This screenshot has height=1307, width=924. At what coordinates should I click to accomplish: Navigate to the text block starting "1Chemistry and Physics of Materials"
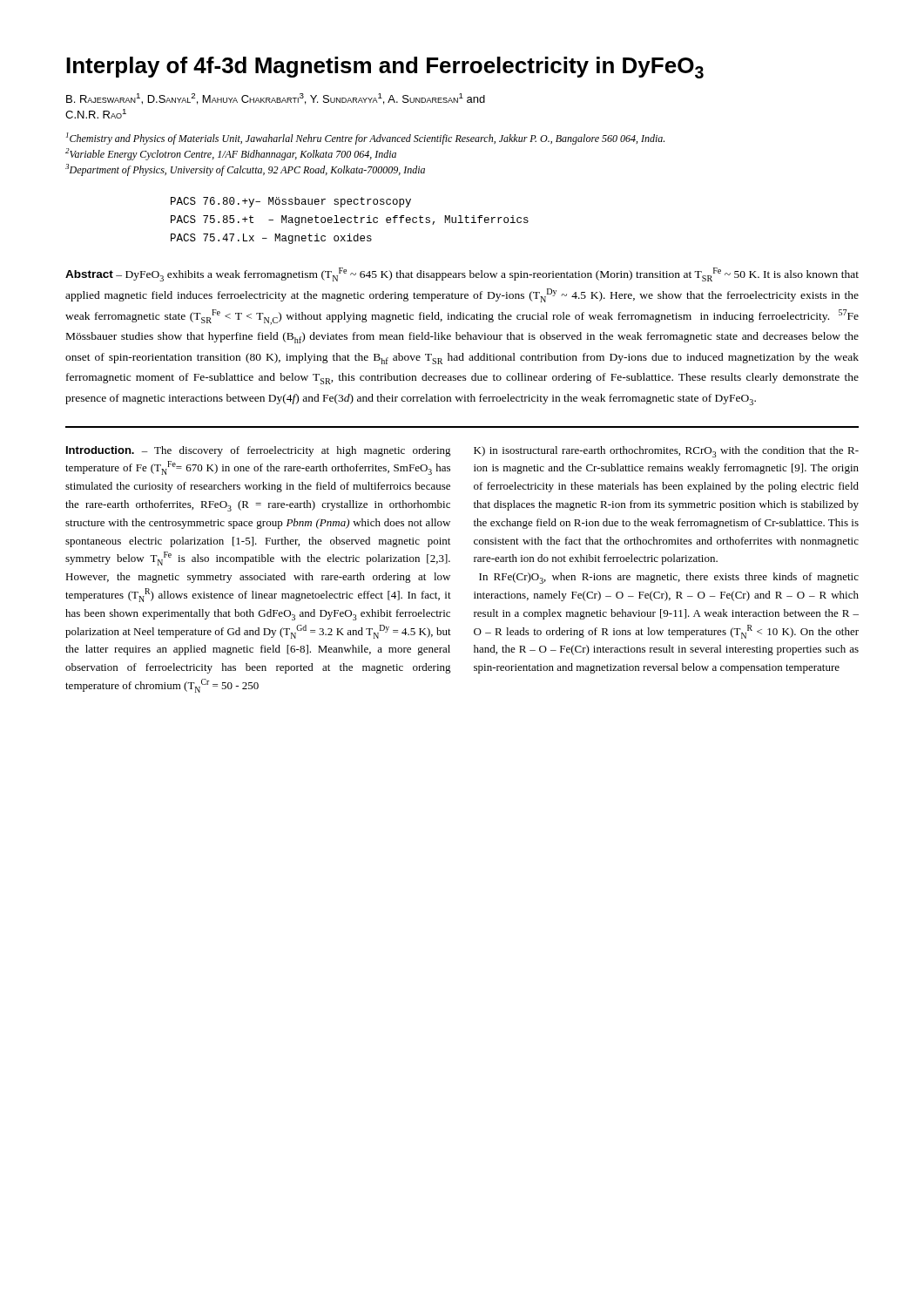(365, 153)
